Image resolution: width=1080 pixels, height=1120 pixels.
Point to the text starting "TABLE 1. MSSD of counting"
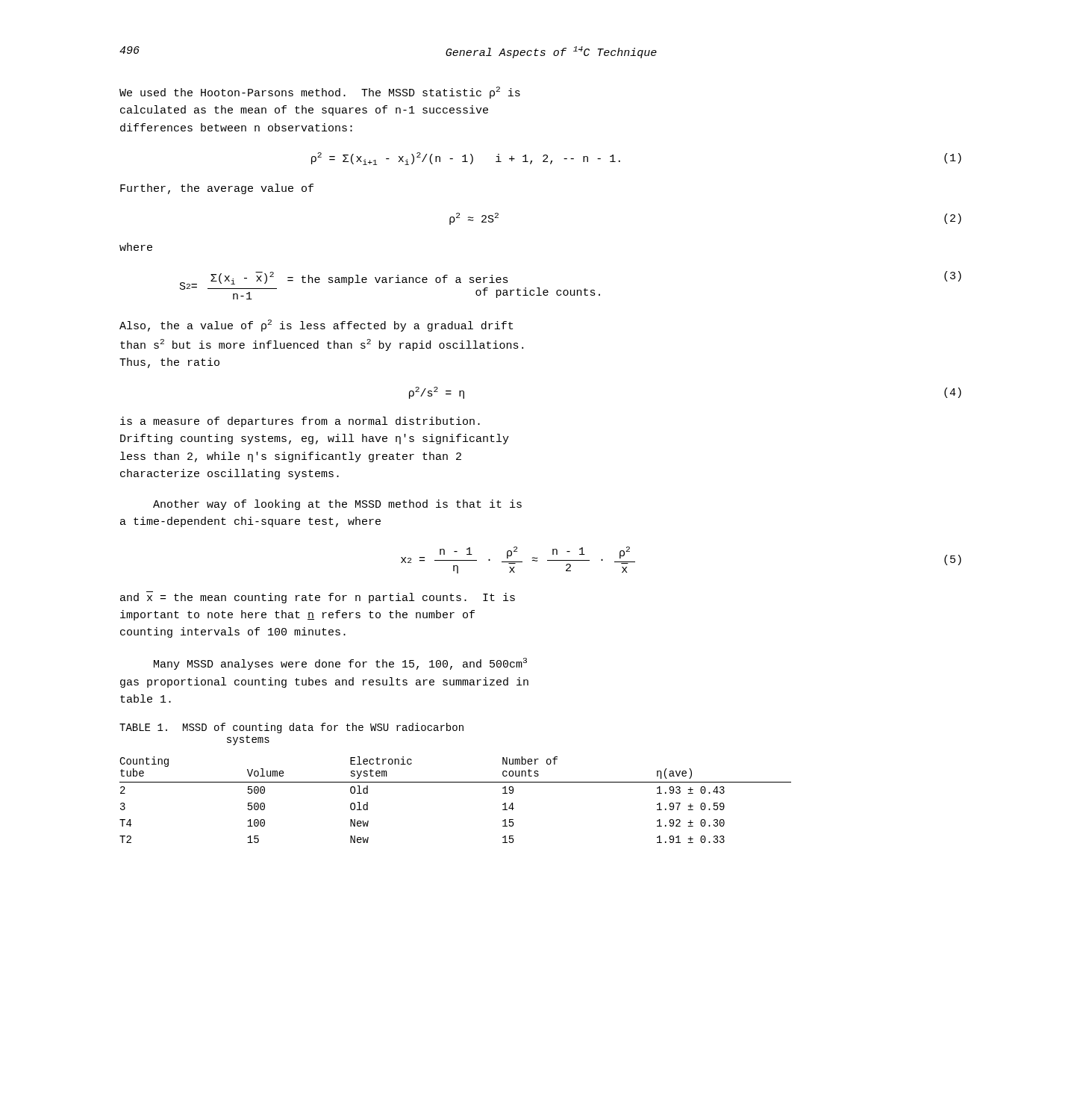292,734
